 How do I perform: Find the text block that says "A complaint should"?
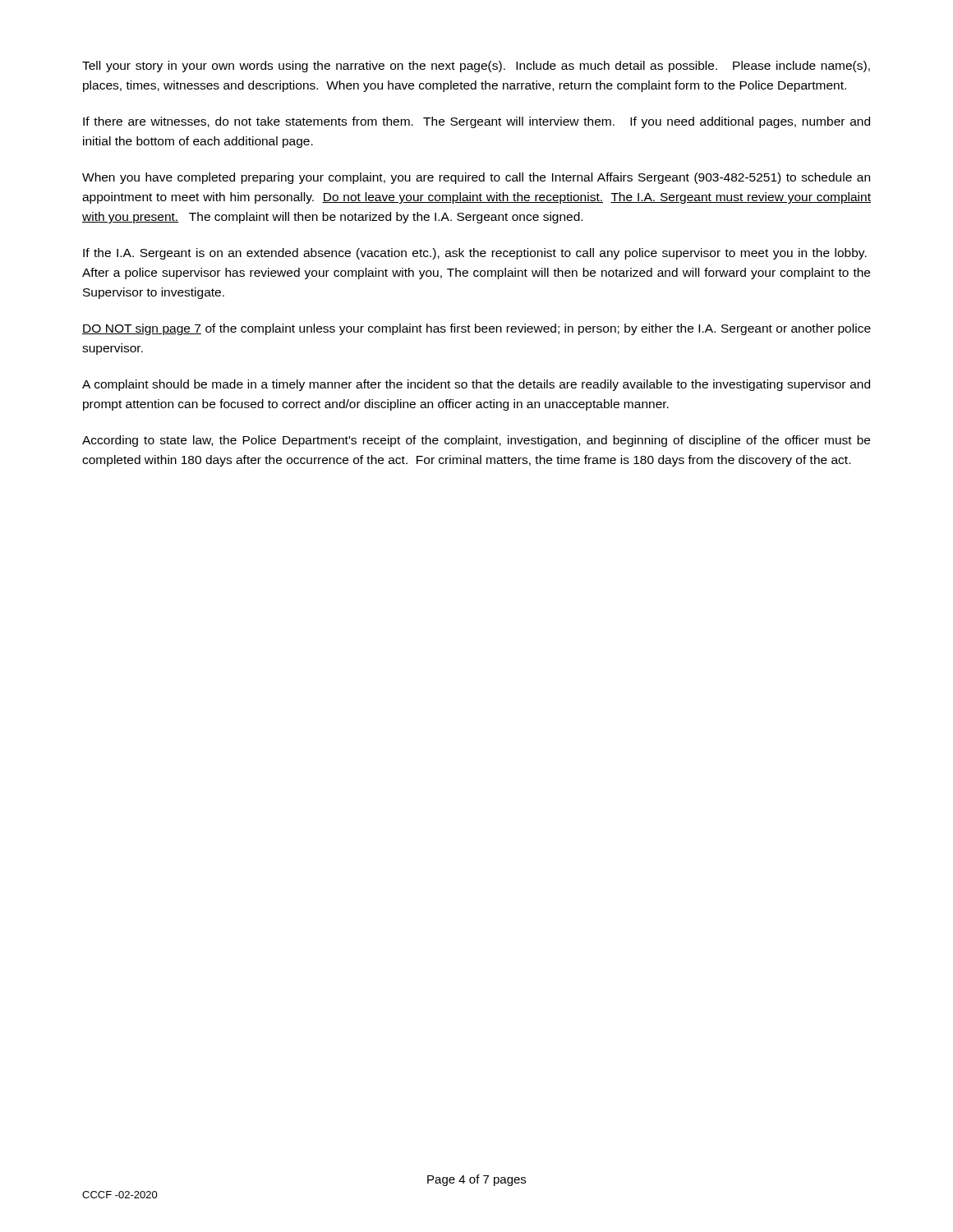(476, 394)
